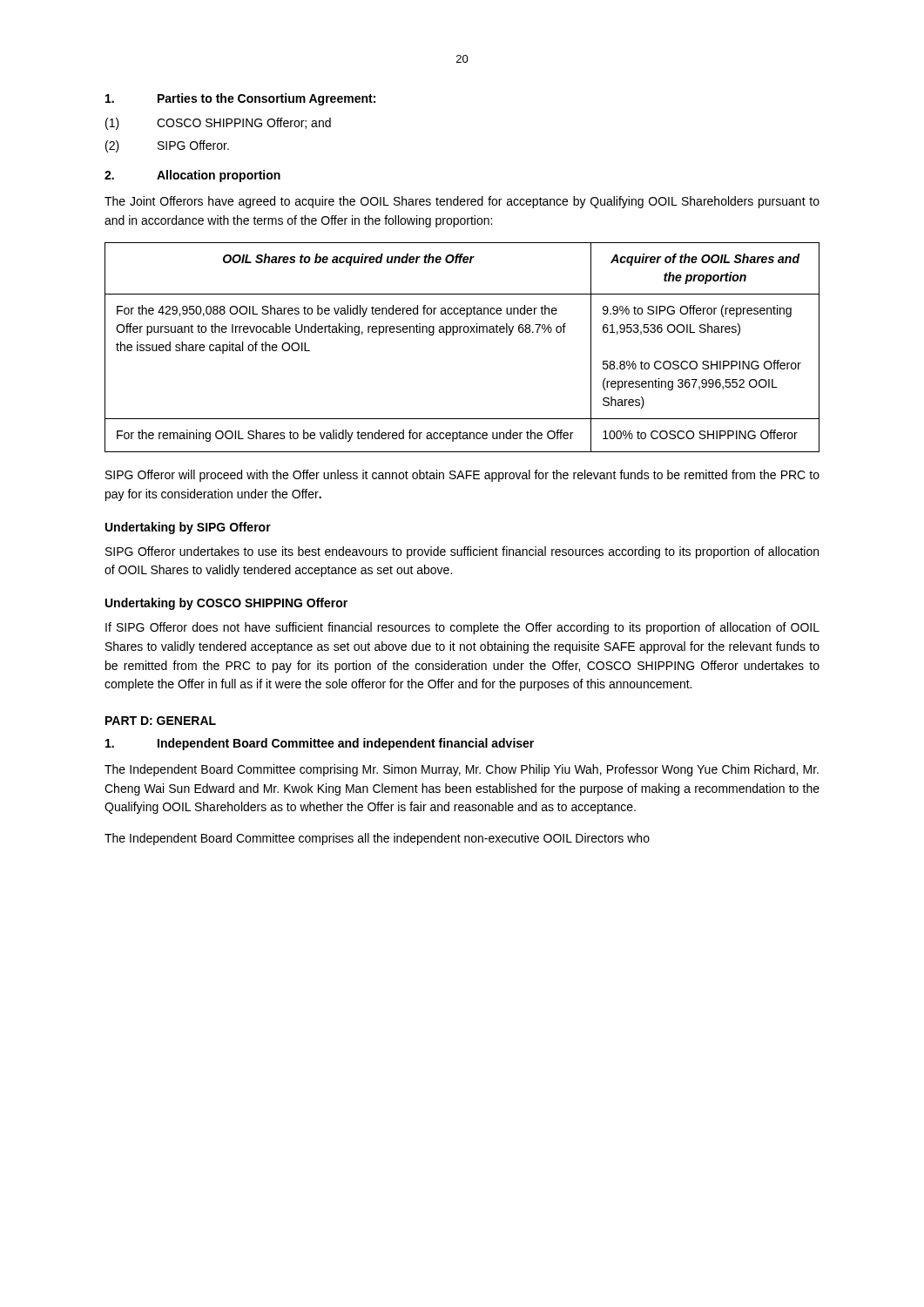Screen dimensions: 1307x924
Task: Click on the passage starting "Undertaking by SIPG Offeror"
Action: point(187,527)
